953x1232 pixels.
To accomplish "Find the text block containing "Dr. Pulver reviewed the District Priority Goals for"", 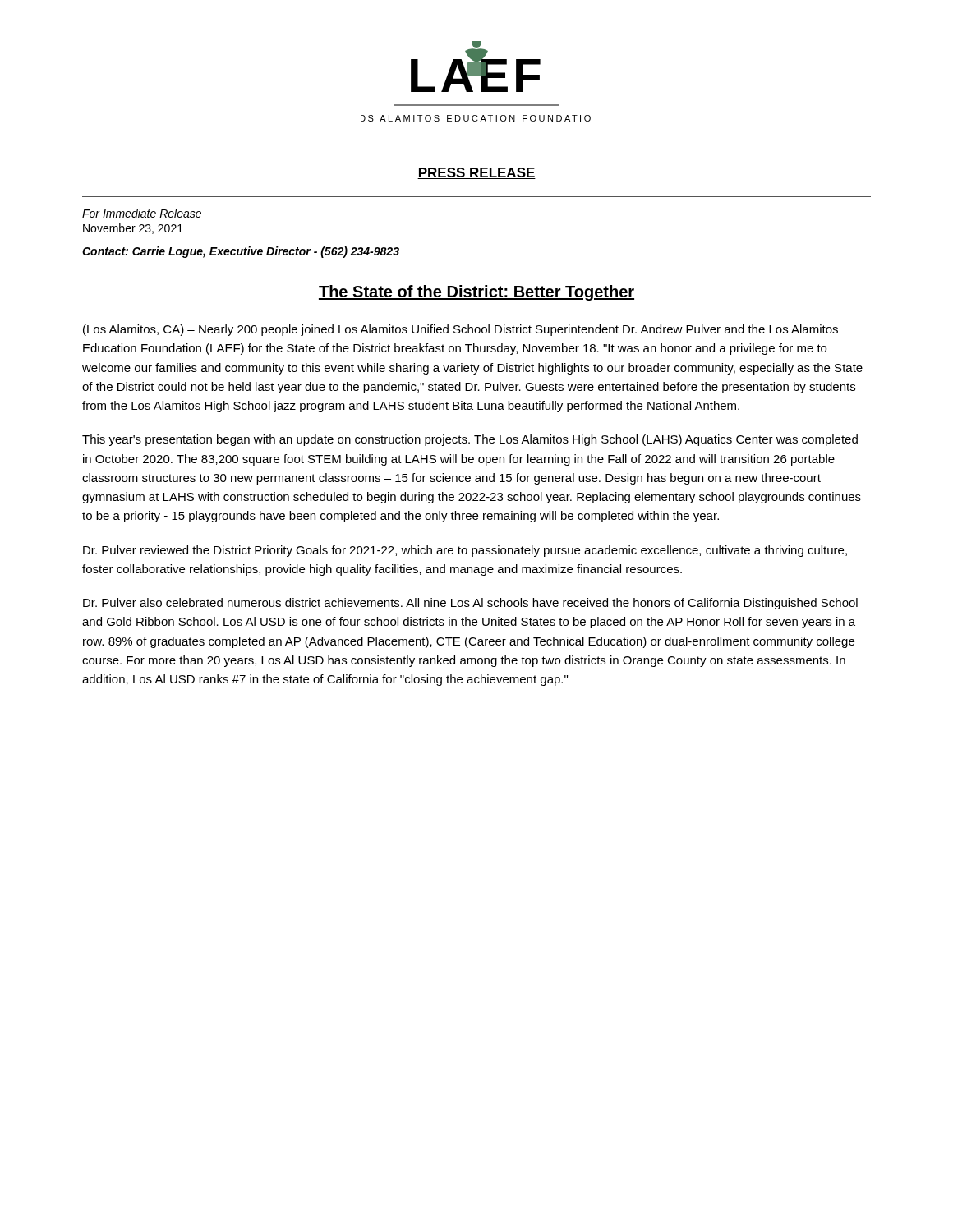I will pyautogui.click(x=465, y=559).
